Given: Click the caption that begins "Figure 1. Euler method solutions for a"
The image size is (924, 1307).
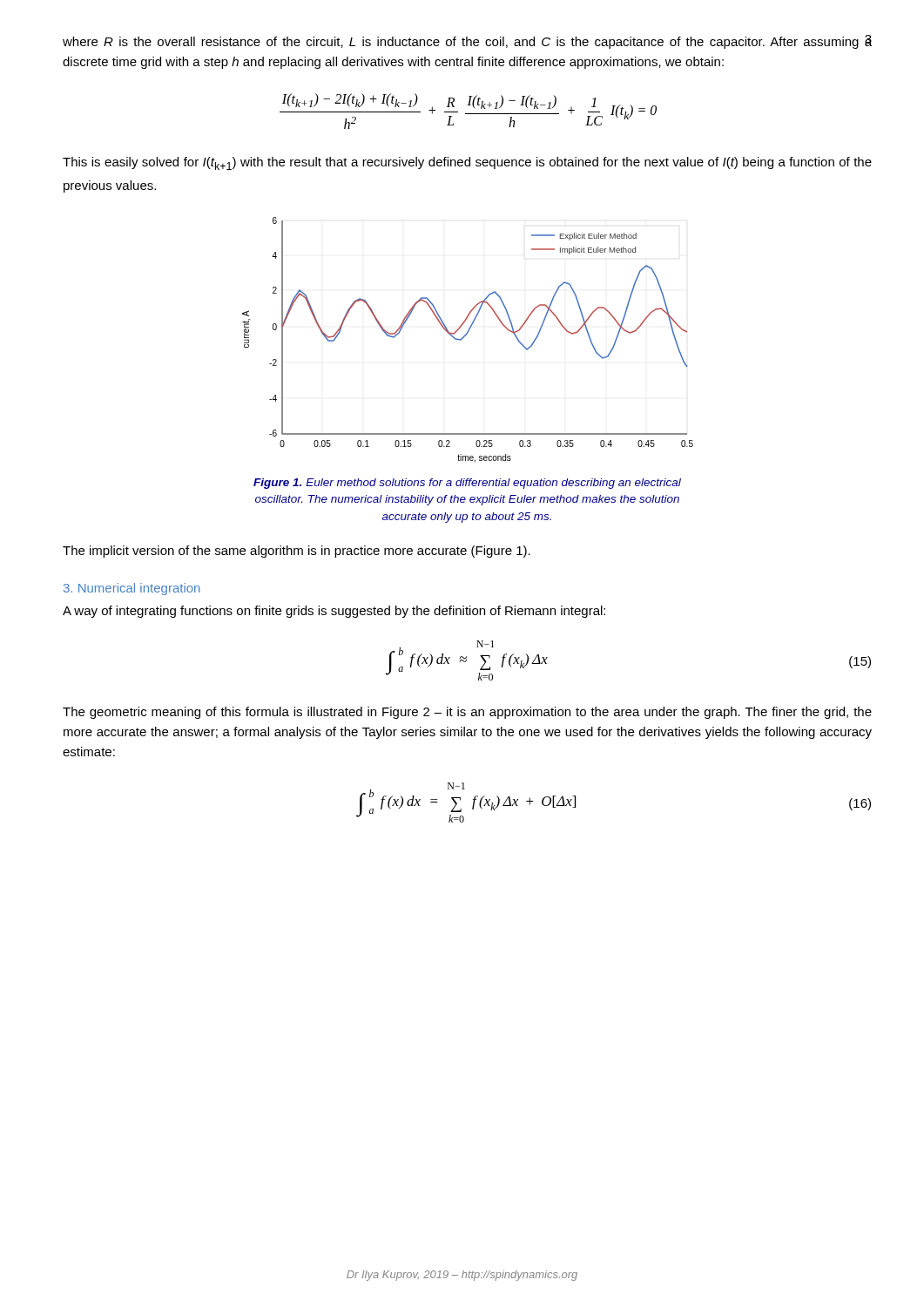Looking at the screenshot, I should (467, 499).
